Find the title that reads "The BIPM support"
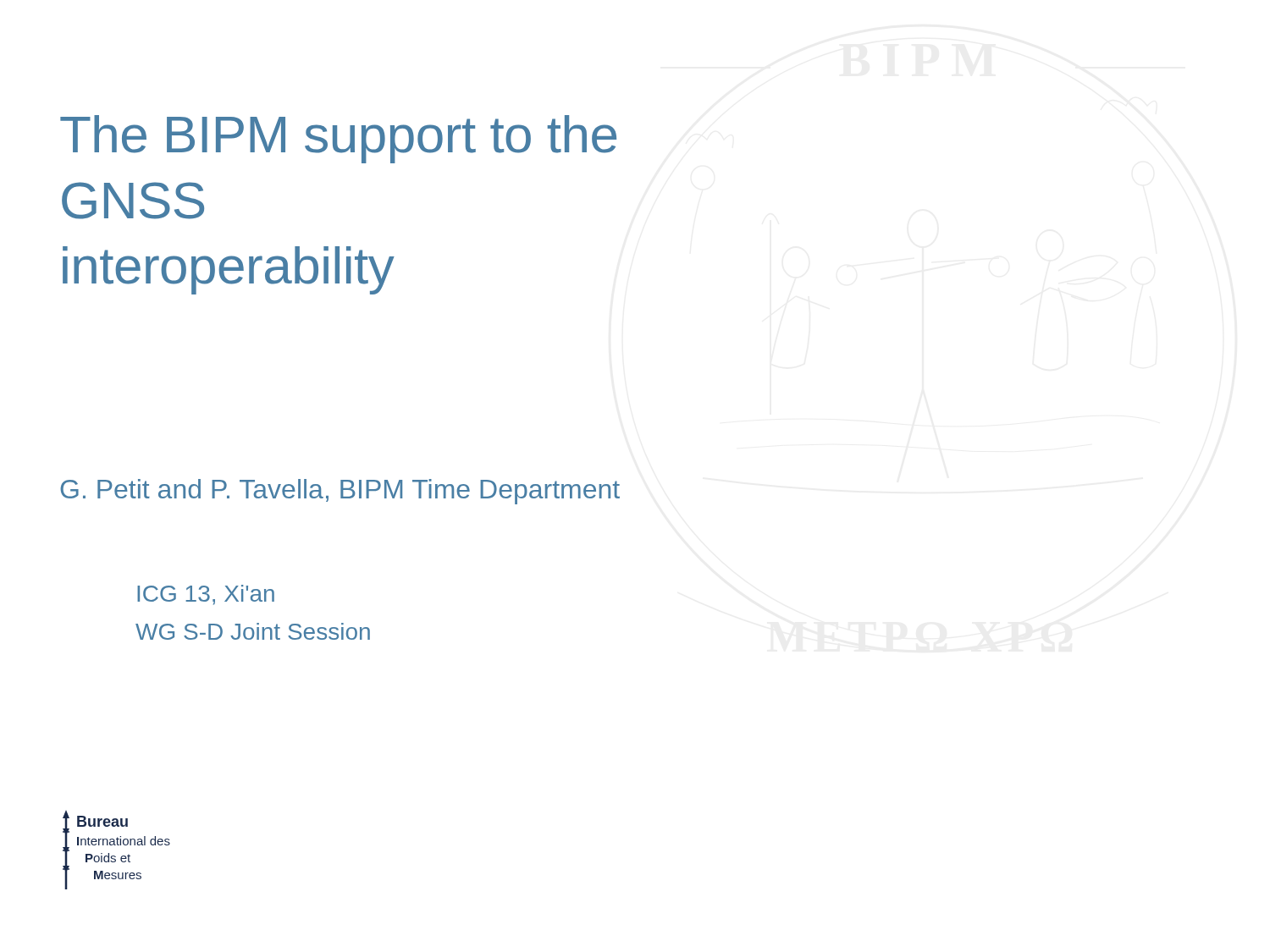 [338, 139]
